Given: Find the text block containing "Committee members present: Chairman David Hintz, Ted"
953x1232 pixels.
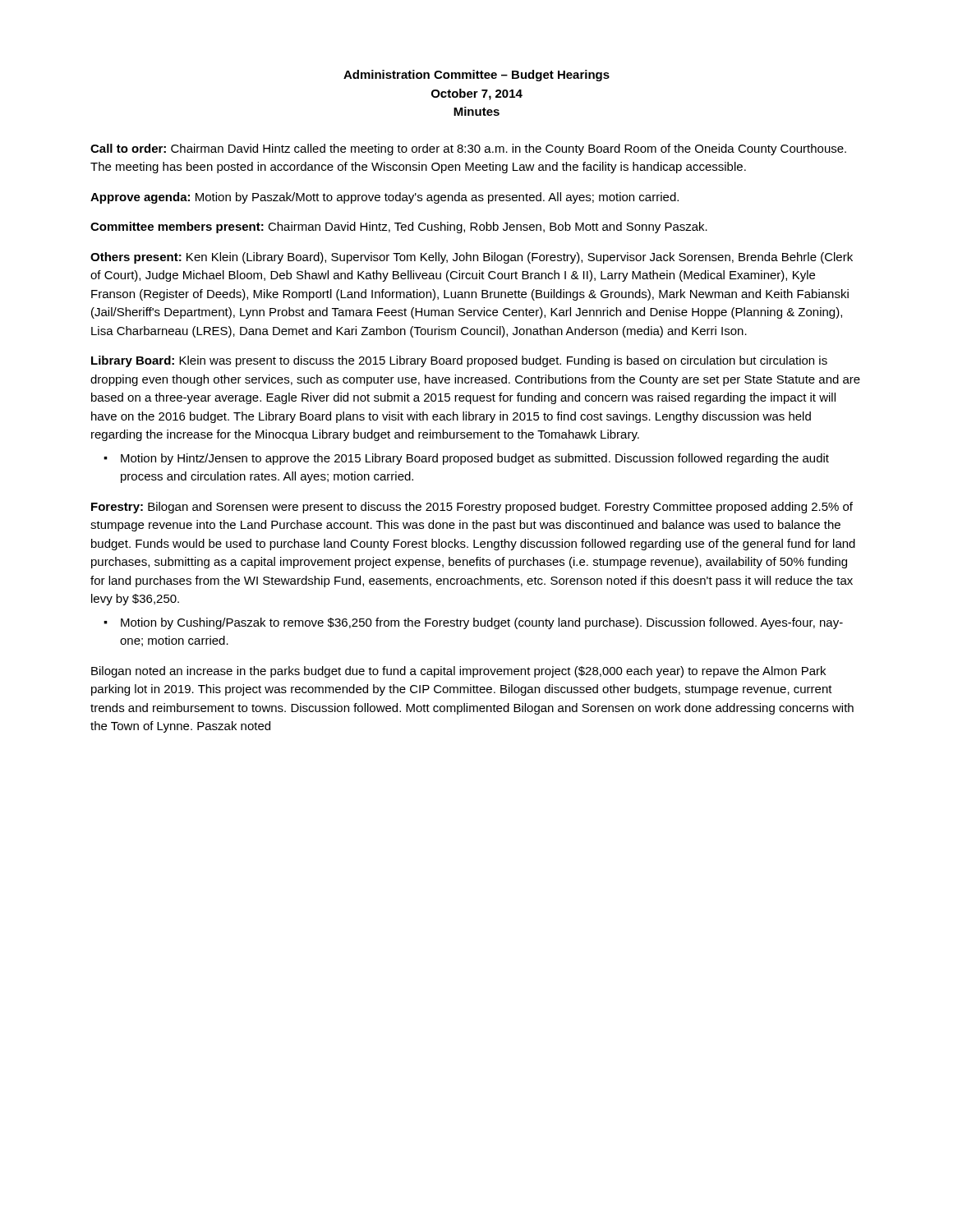Looking at the screenshot, I should [476, 227].
